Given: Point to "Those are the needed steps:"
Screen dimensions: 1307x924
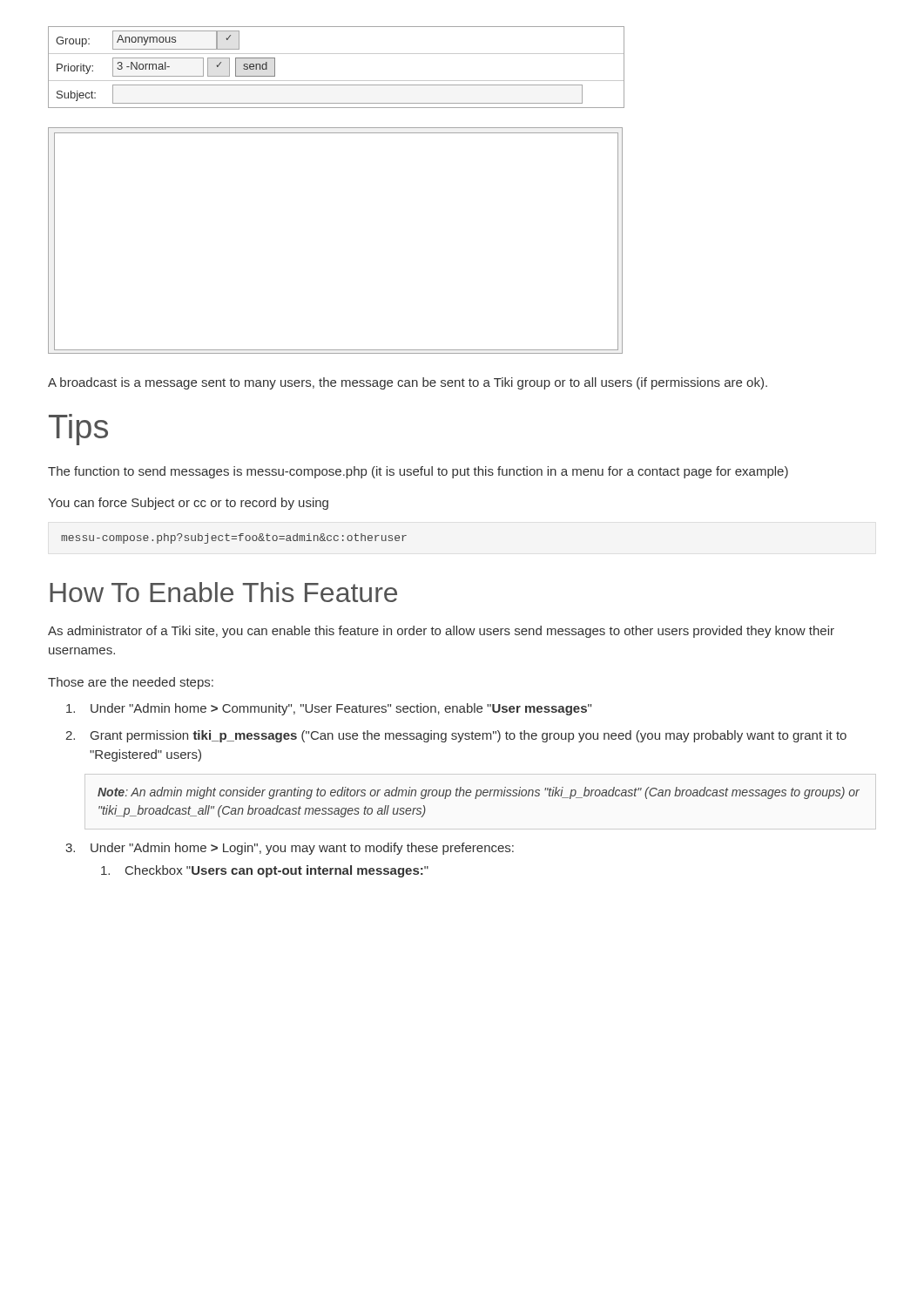Looking at the screenshot, I should pyautogui.click(x=131, y=681).
